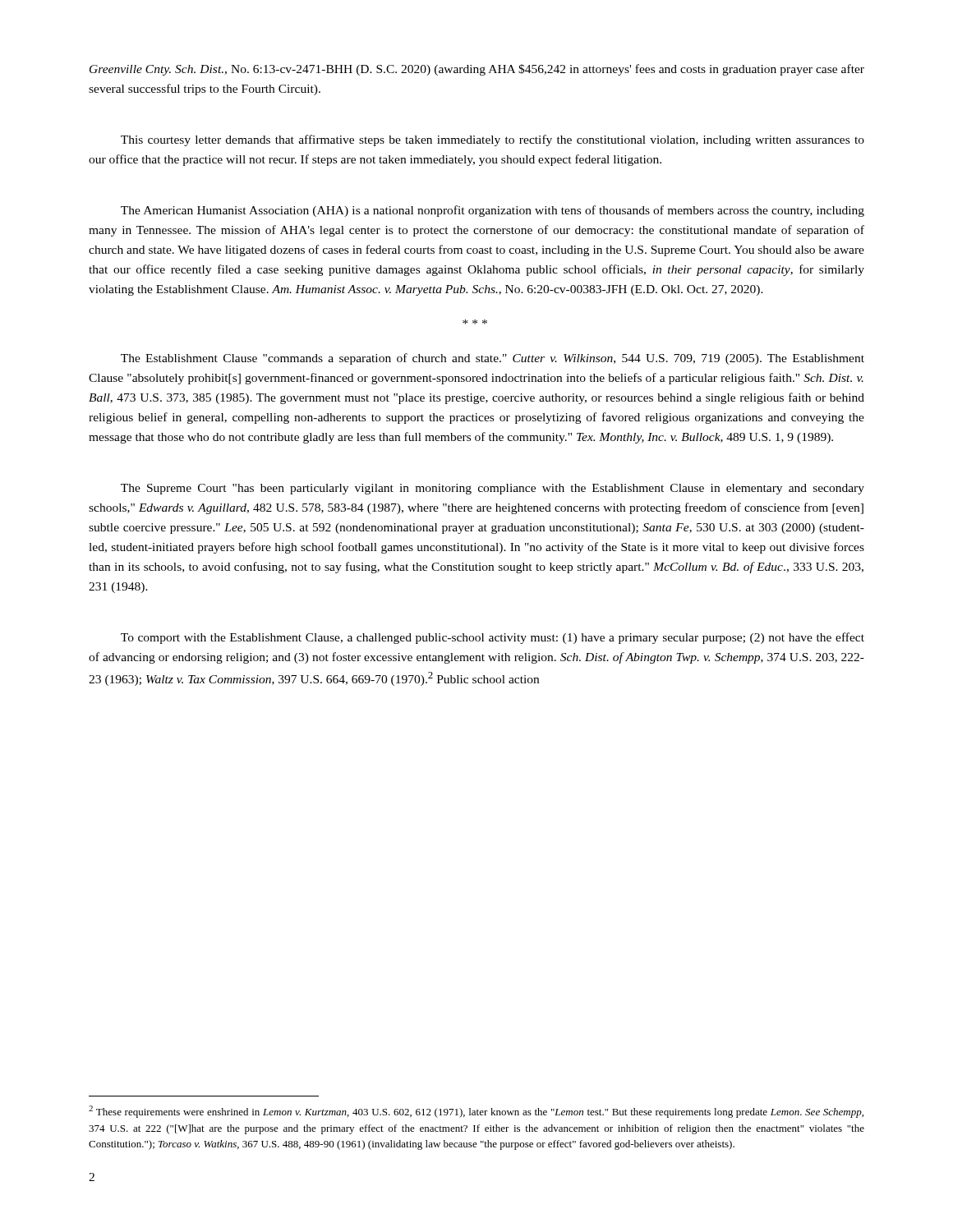The image size is (953, 1232).
Task: Click on the block starting "Greenville Cnty. Sch. Dist., No. 6:13-cv-2471-BHH"
Action: (476, 79)
